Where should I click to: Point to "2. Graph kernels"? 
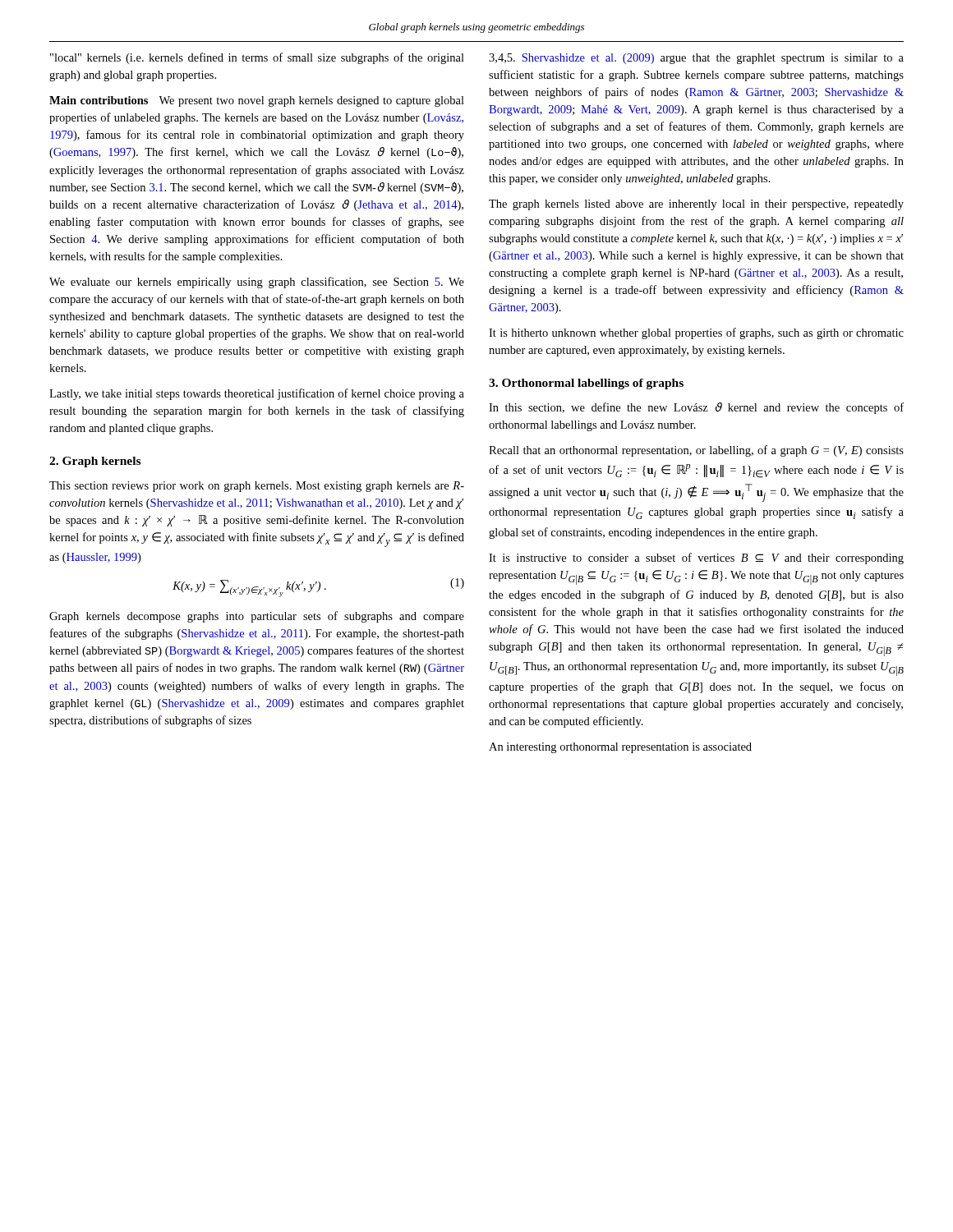point(95,461)
